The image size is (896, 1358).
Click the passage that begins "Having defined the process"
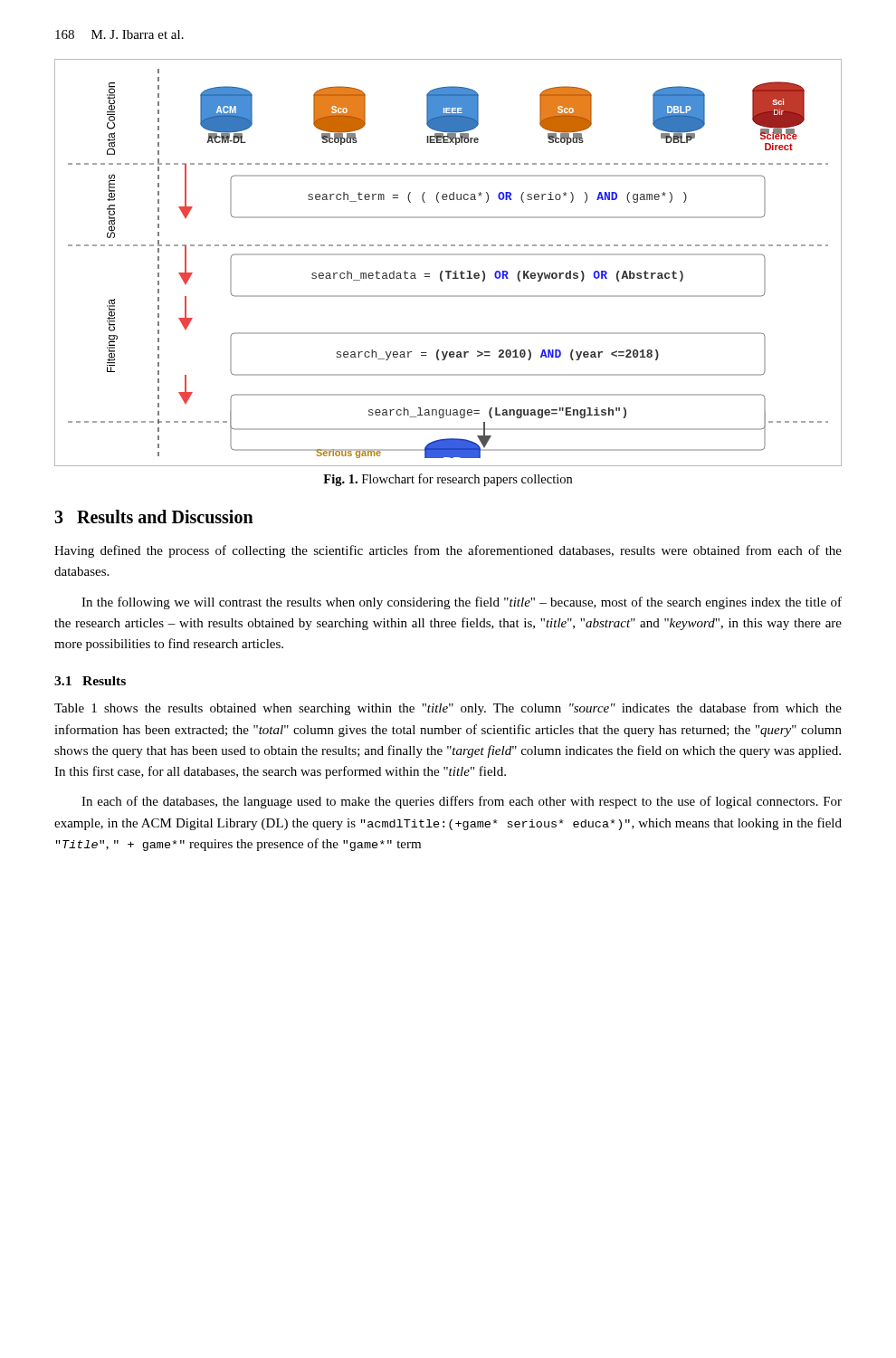pos(448,561)
